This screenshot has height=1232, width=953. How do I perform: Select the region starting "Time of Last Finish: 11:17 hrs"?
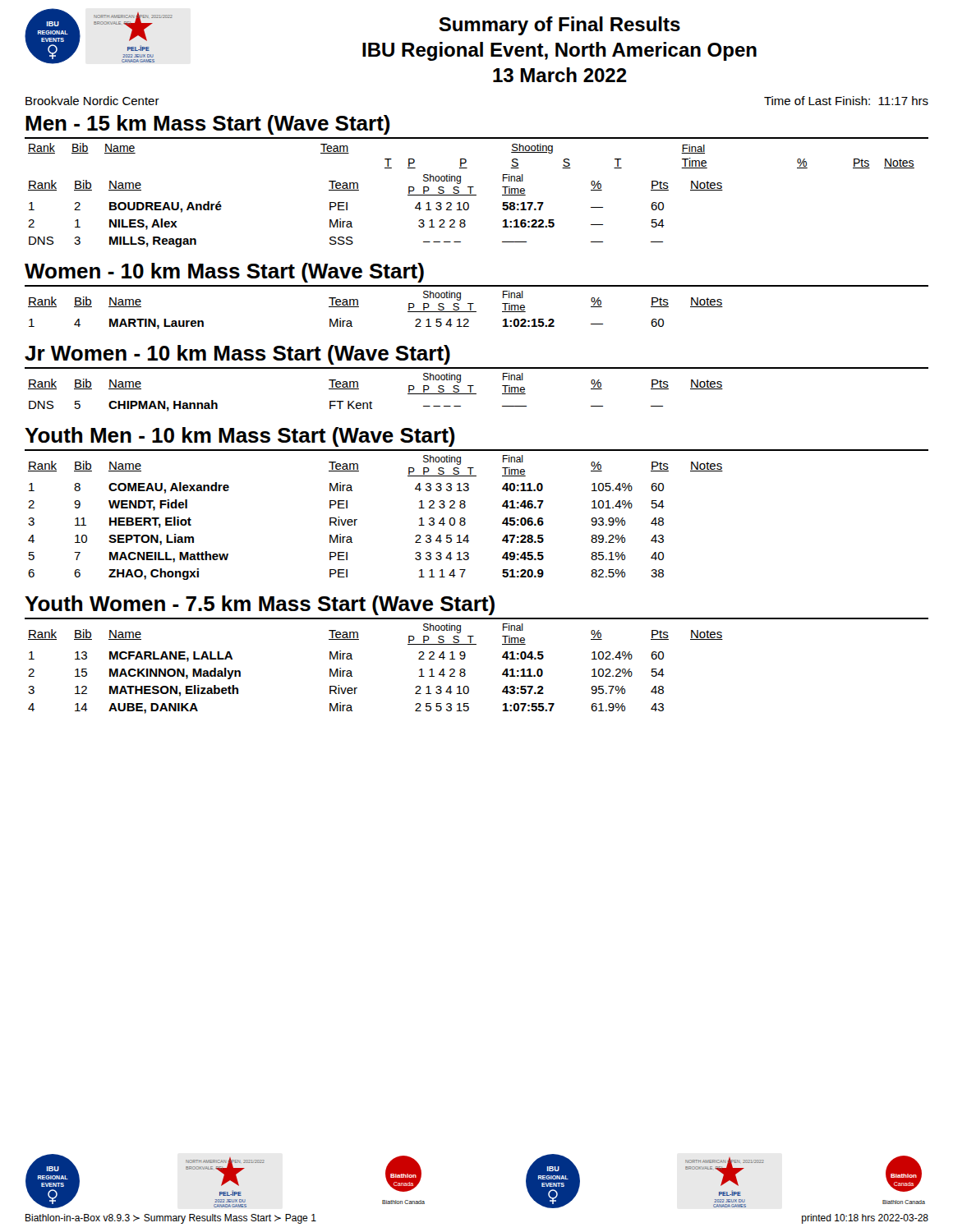846,100
